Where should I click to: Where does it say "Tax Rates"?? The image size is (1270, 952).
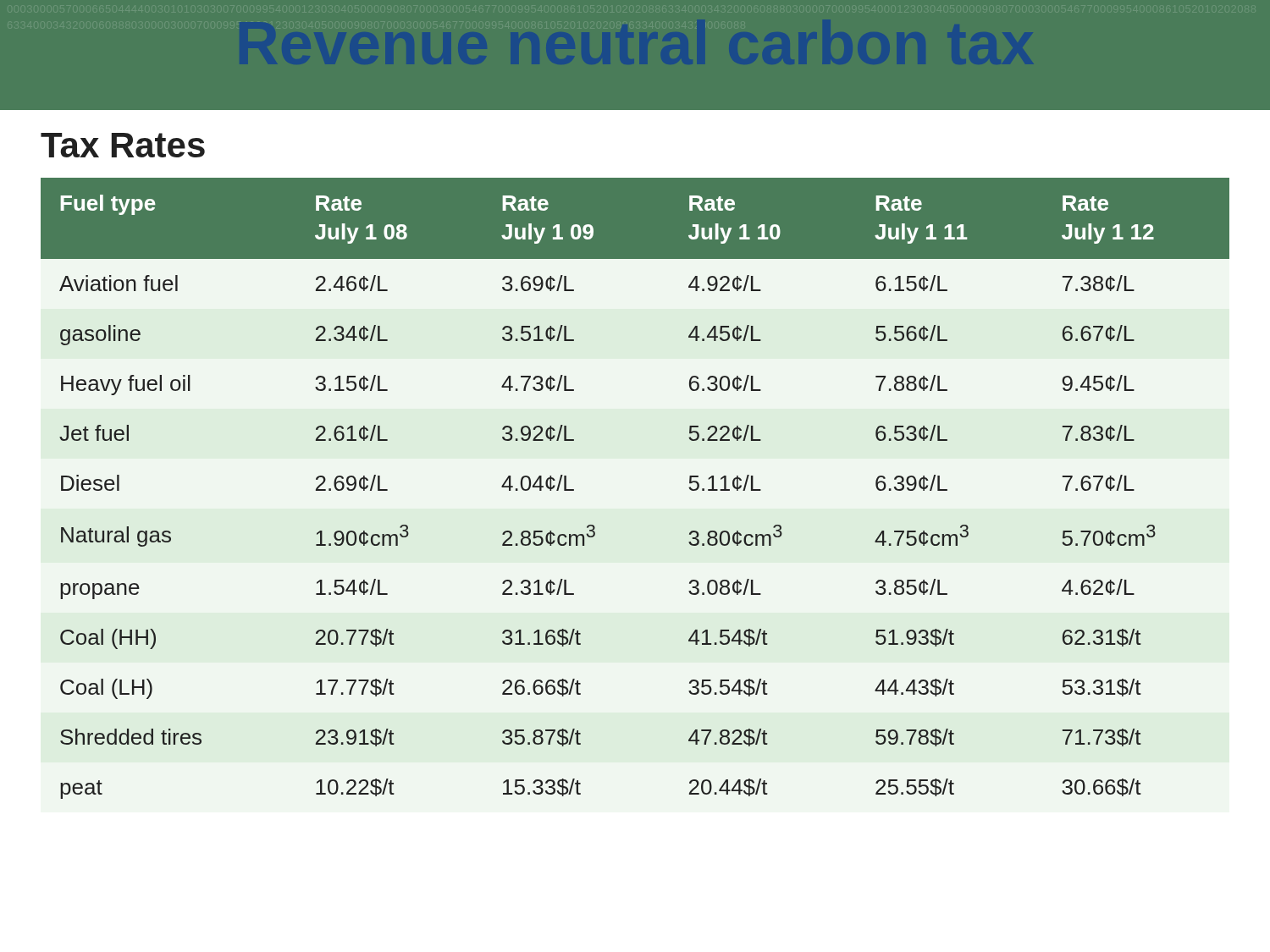(123, 145)
